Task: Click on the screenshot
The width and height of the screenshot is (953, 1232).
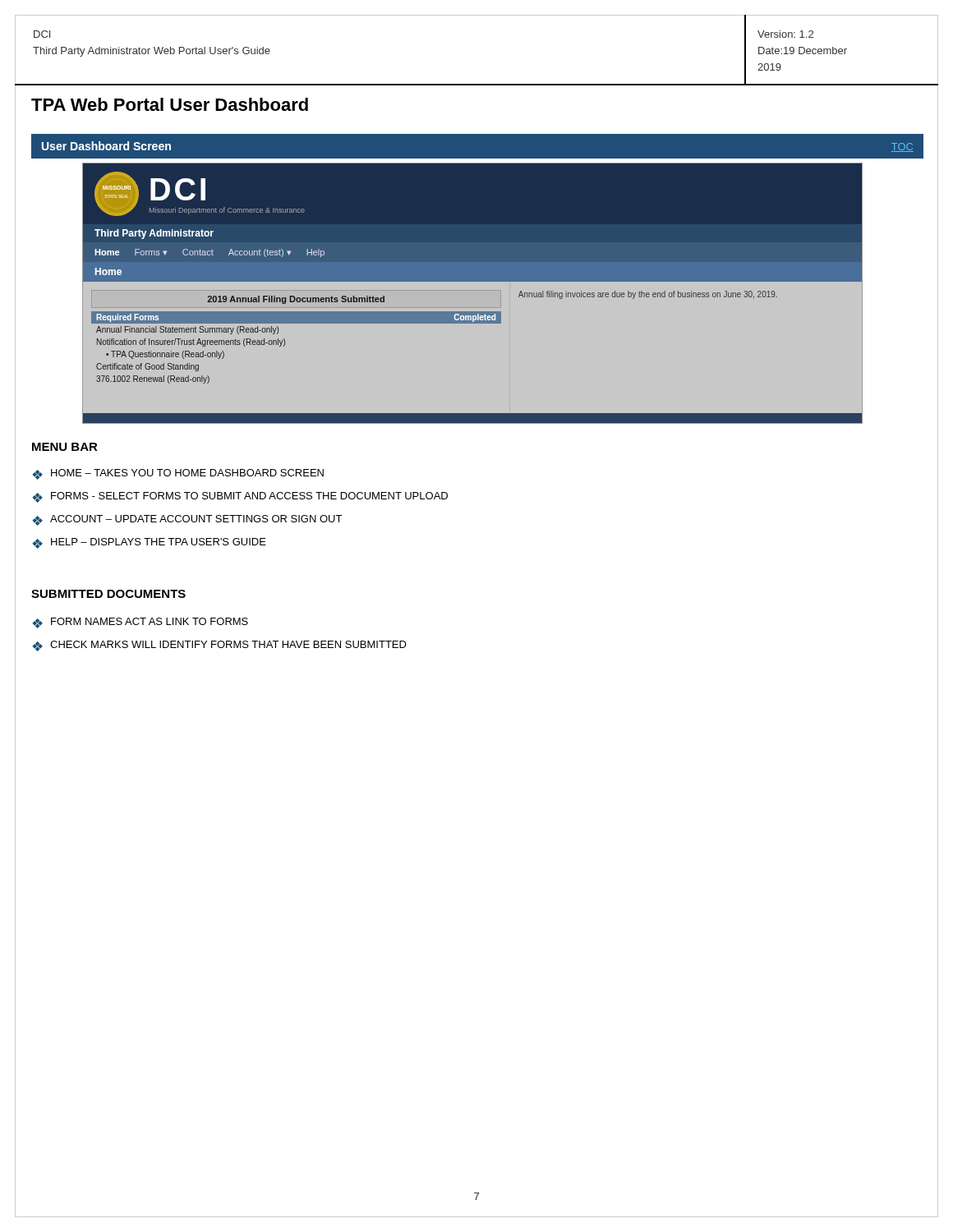Action: coord(472,293)
